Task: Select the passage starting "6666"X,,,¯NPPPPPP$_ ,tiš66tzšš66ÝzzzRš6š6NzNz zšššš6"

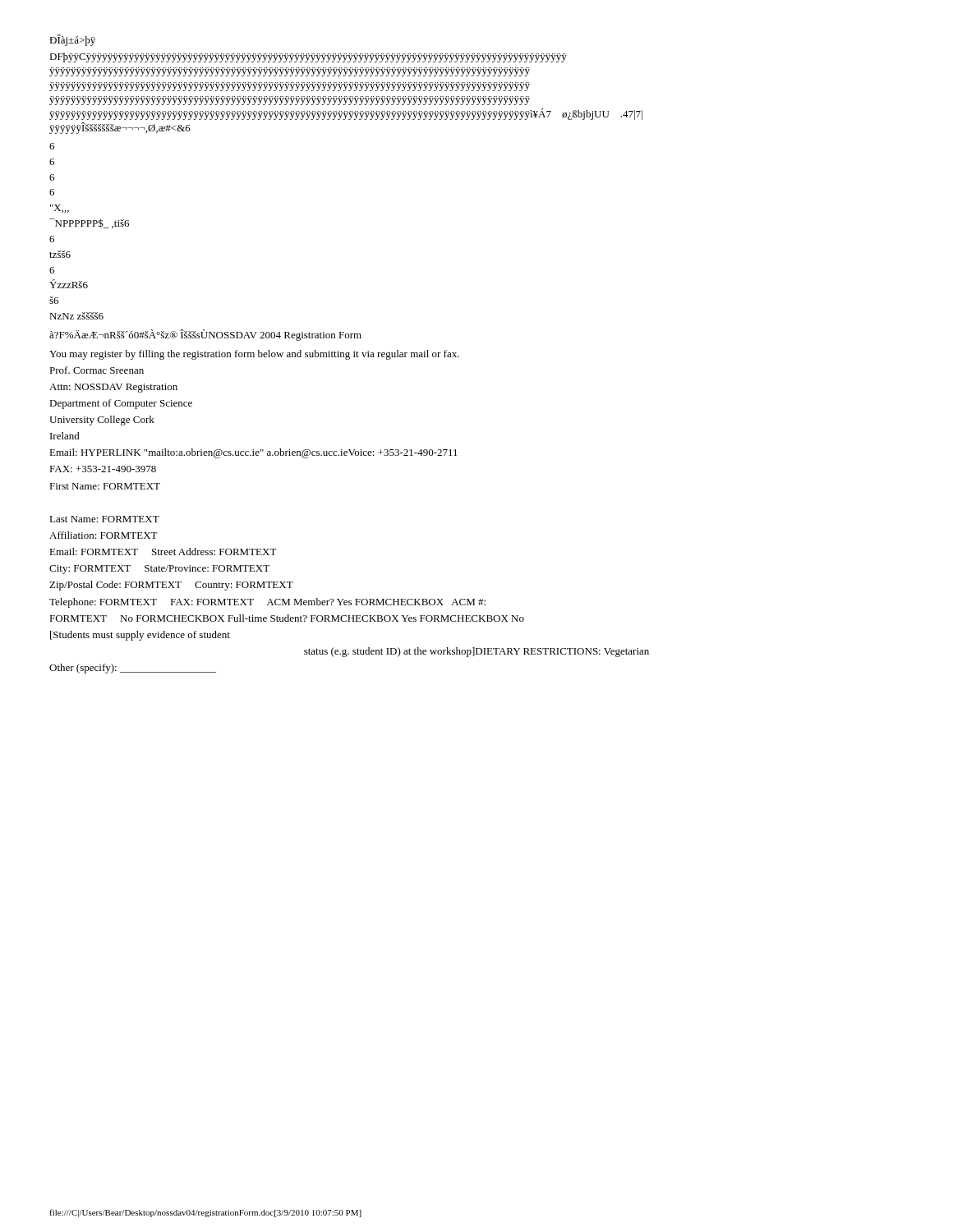Action: click(x=89, y=231)
